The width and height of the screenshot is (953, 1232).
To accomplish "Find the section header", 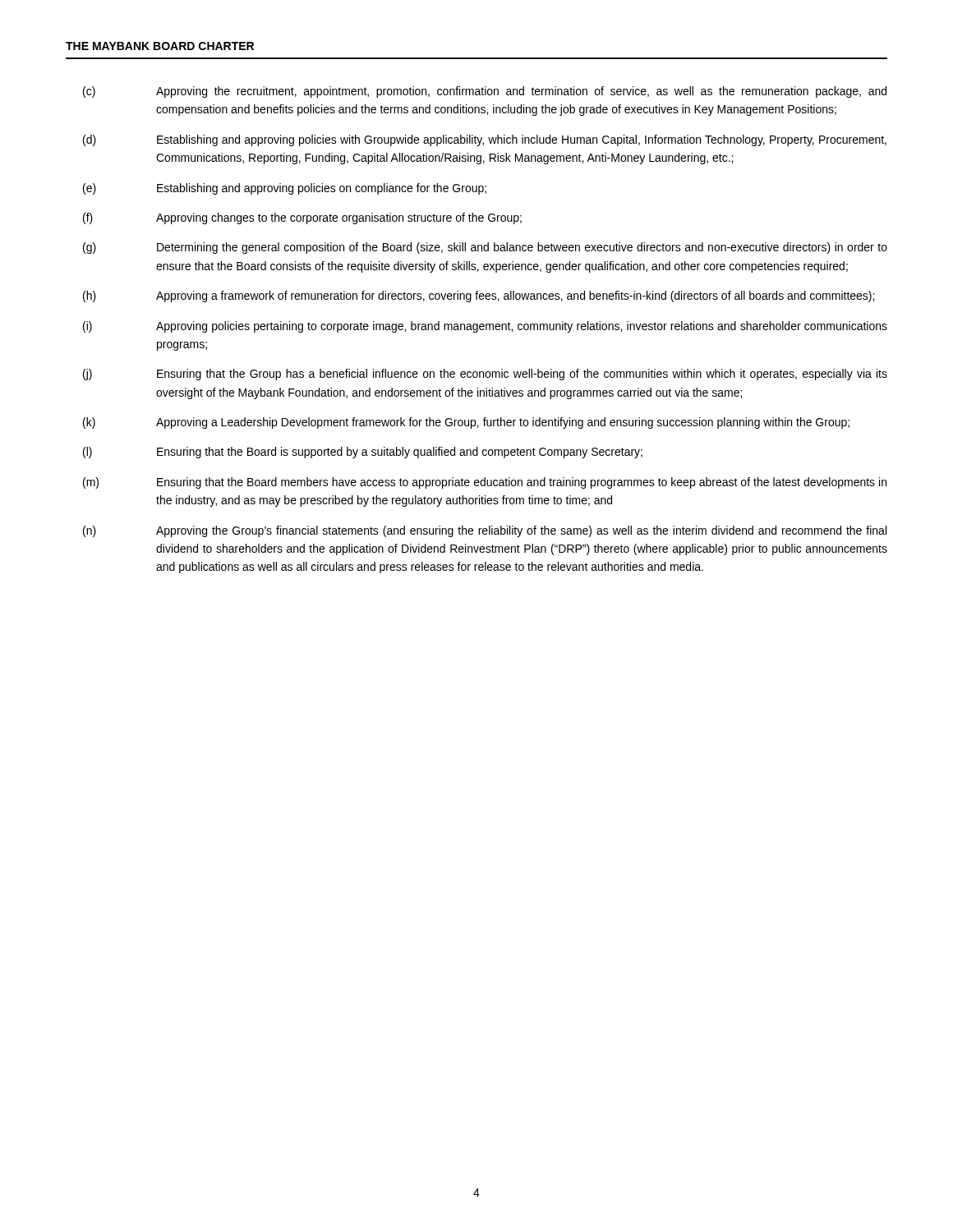I will pos(160,46).
